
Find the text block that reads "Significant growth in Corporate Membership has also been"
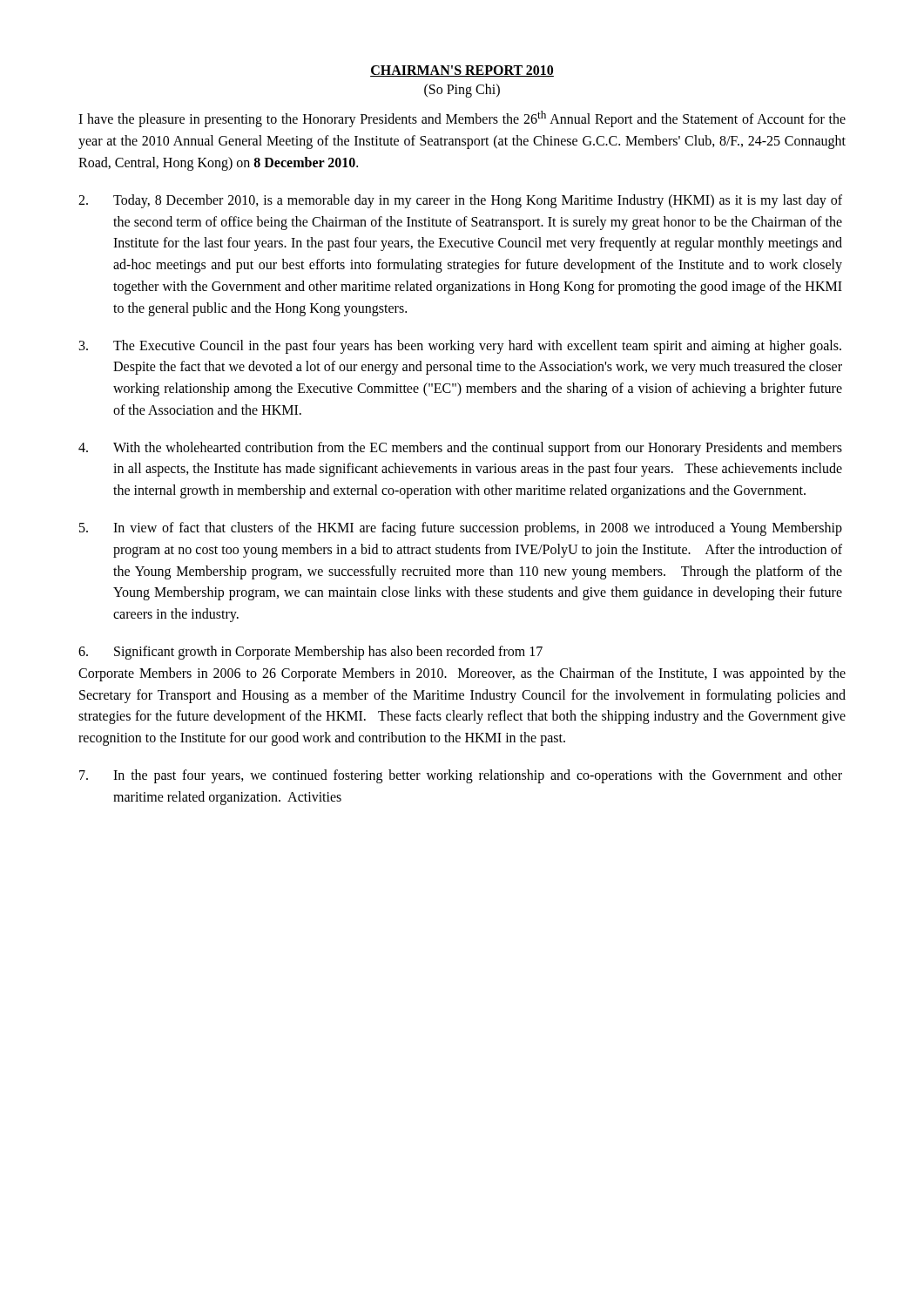pos(462,695)
